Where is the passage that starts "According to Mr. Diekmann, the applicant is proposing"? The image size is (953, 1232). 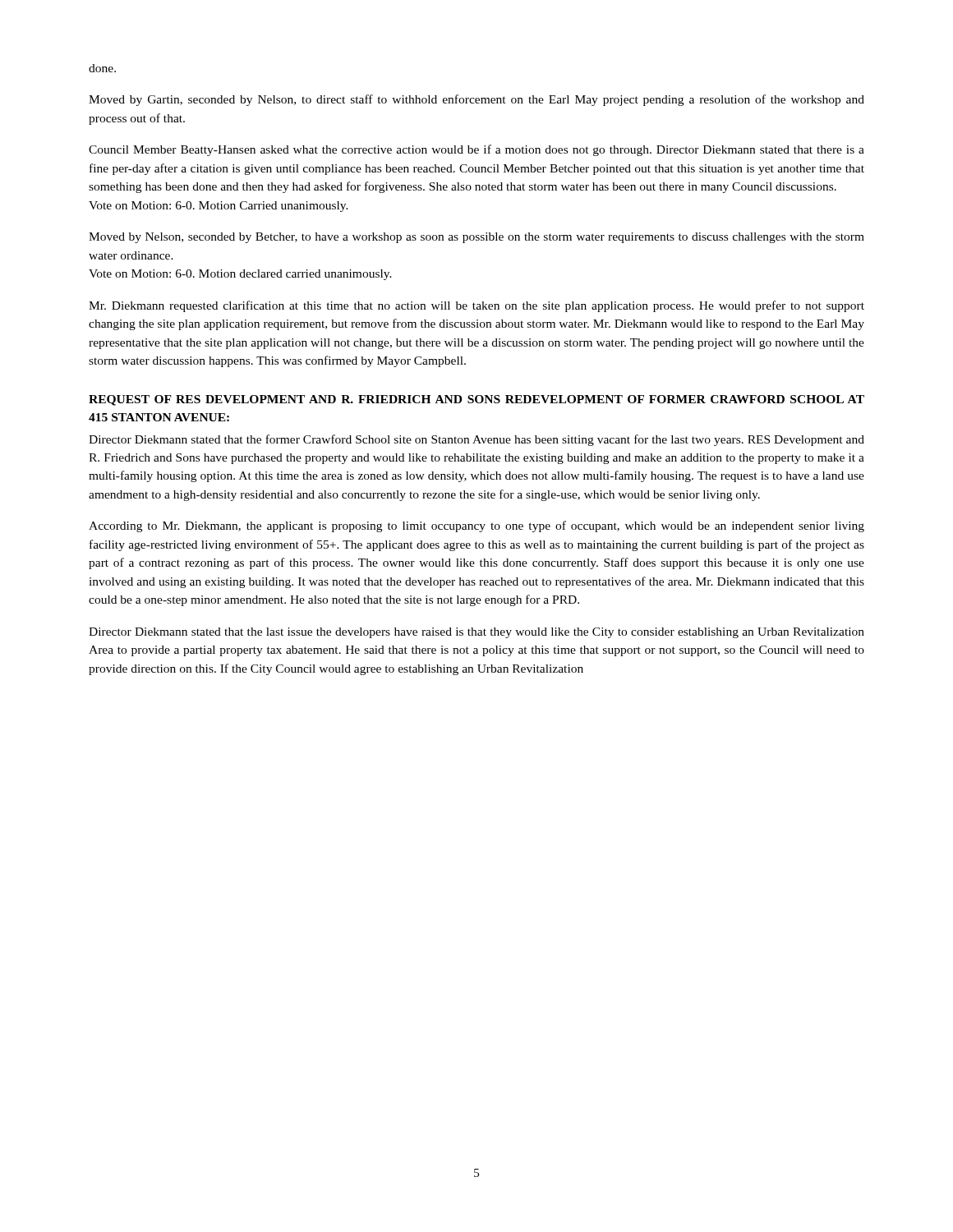[x=476, y=562]
